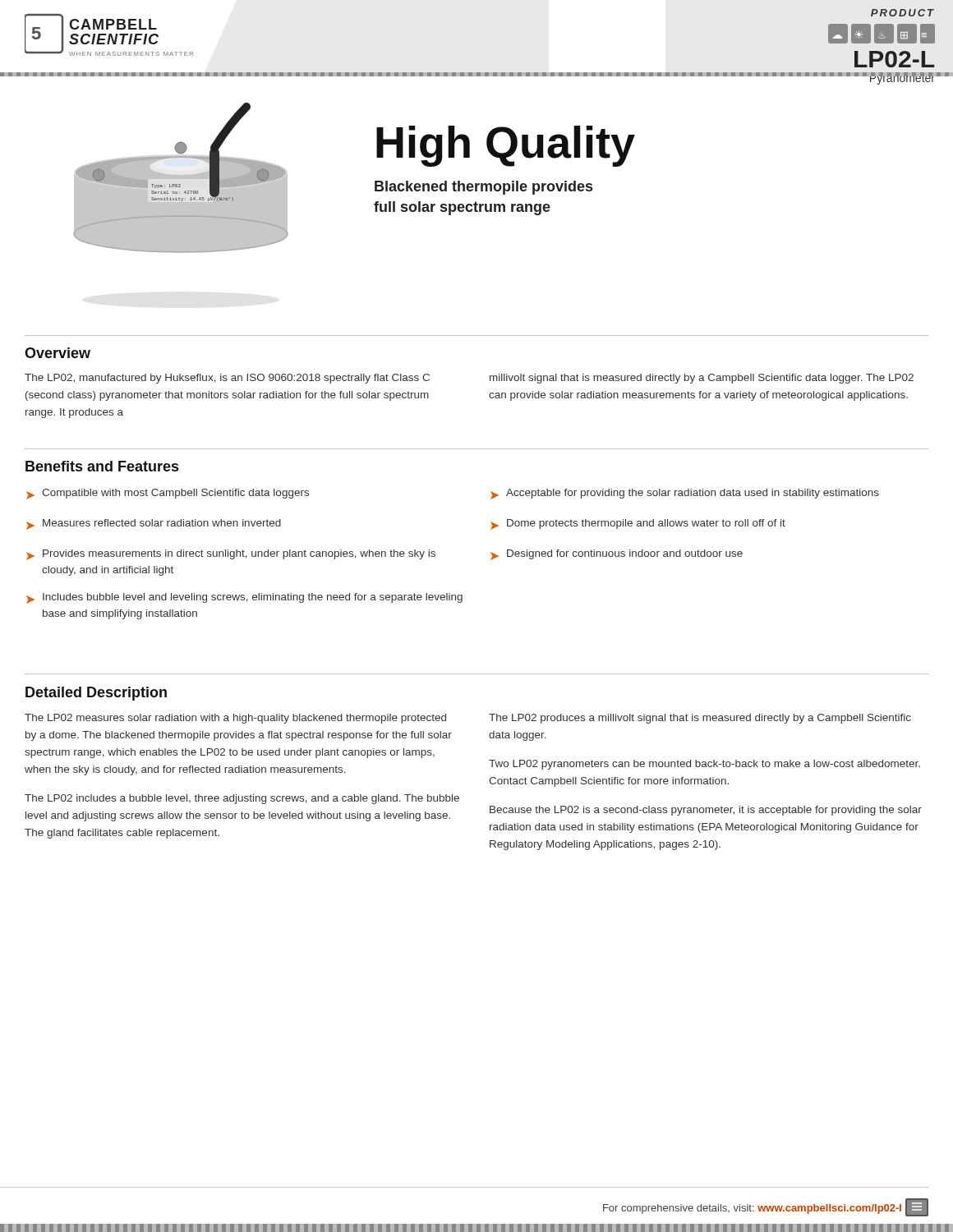Find the element starting "➤ Measures reflected solar radiation"

(x=153, y=525)
